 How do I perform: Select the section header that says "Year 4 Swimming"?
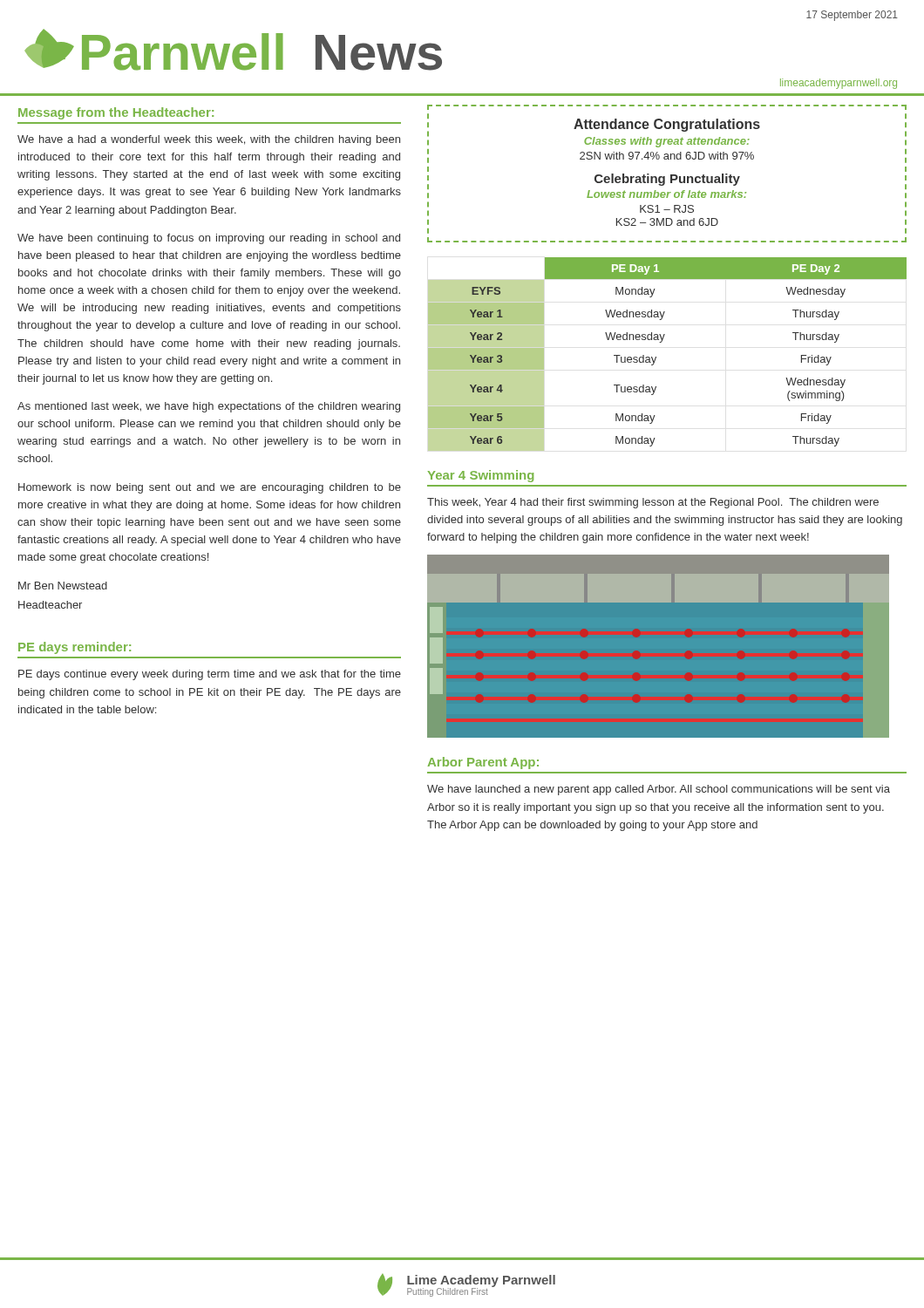(x=481, y=475)
